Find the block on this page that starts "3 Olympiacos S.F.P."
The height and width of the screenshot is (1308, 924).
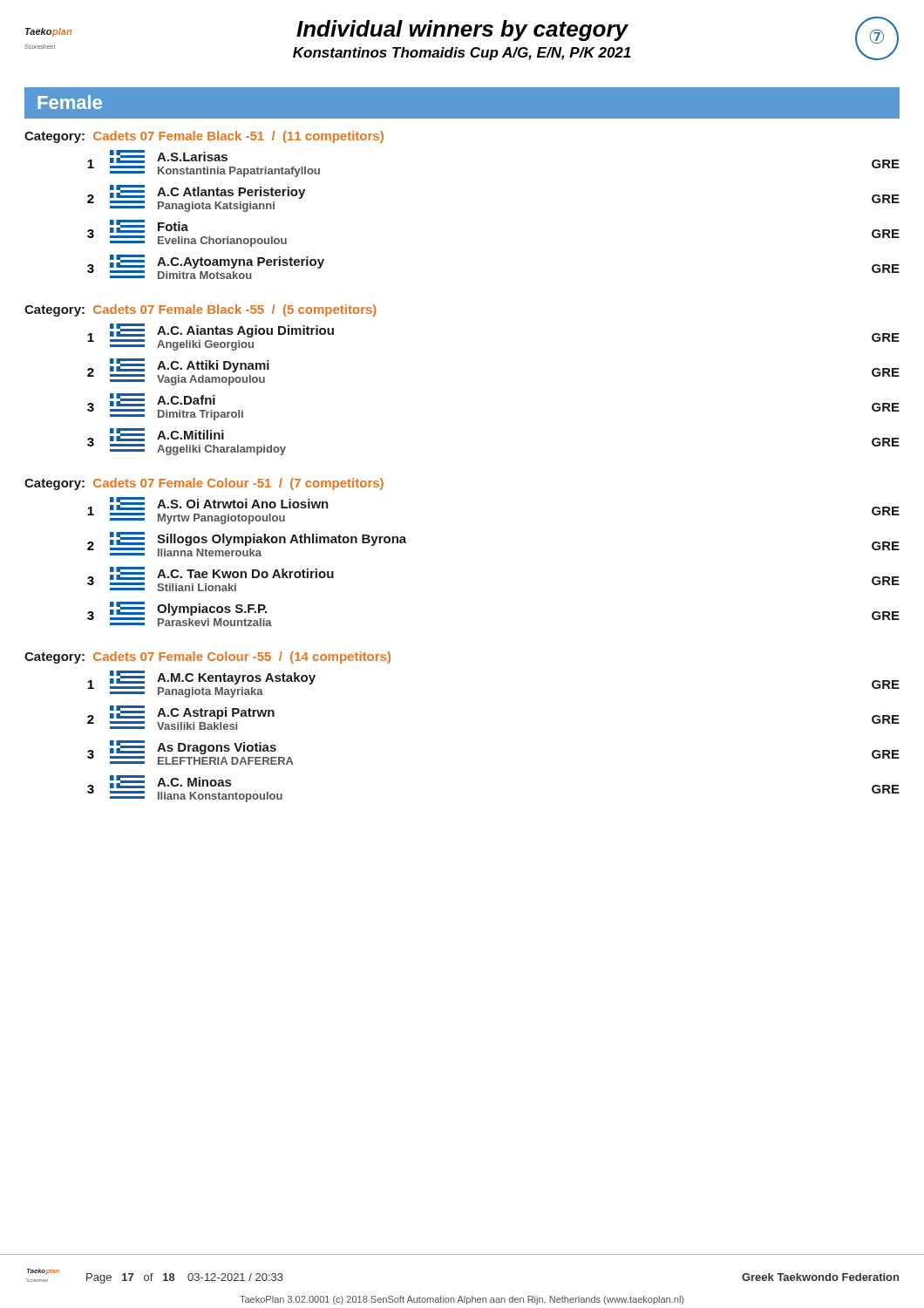coord(214,613)
